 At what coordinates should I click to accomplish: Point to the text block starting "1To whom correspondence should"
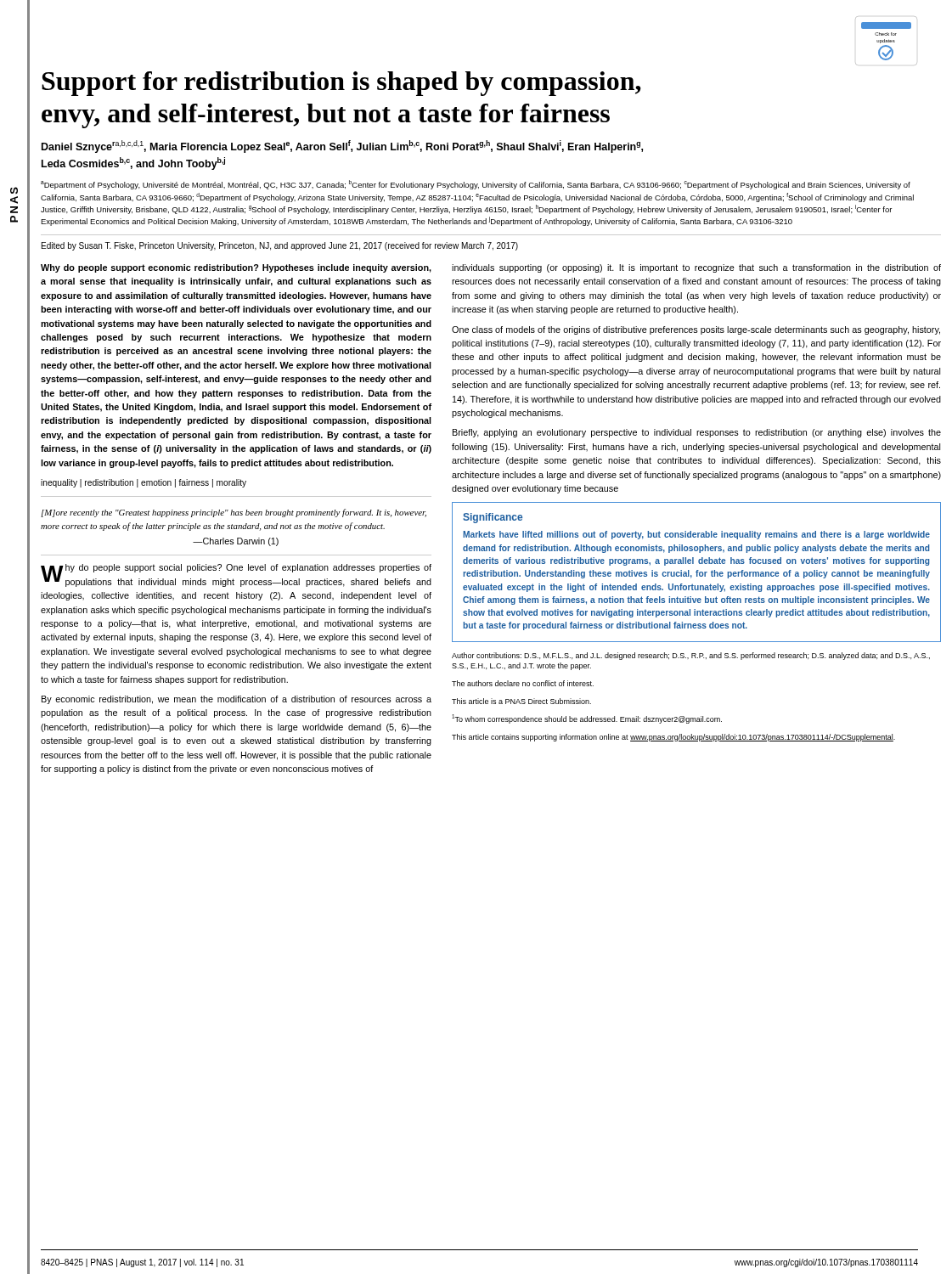587,719
